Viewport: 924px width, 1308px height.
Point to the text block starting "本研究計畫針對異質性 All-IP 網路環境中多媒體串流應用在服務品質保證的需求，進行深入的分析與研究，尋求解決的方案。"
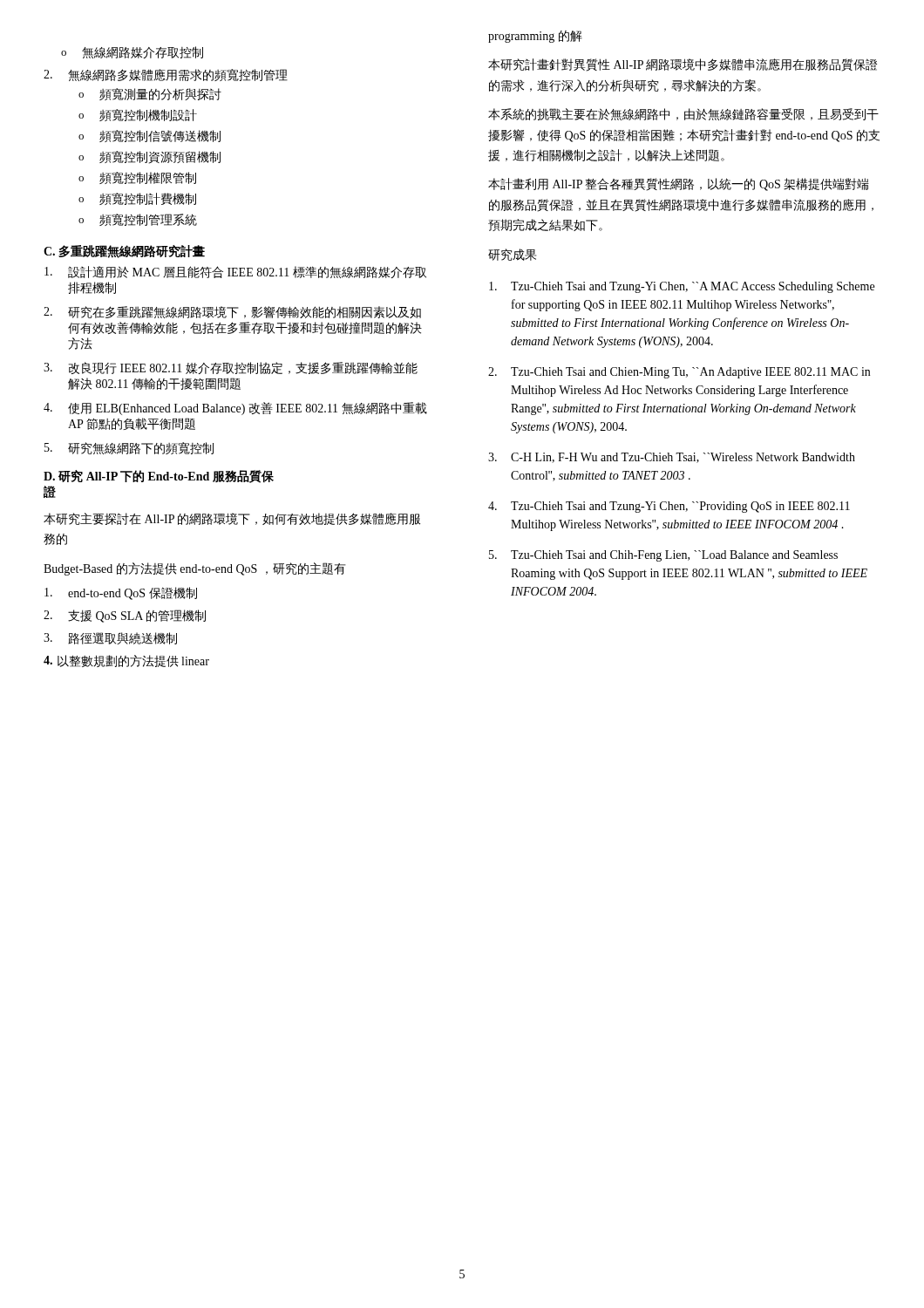683,75
